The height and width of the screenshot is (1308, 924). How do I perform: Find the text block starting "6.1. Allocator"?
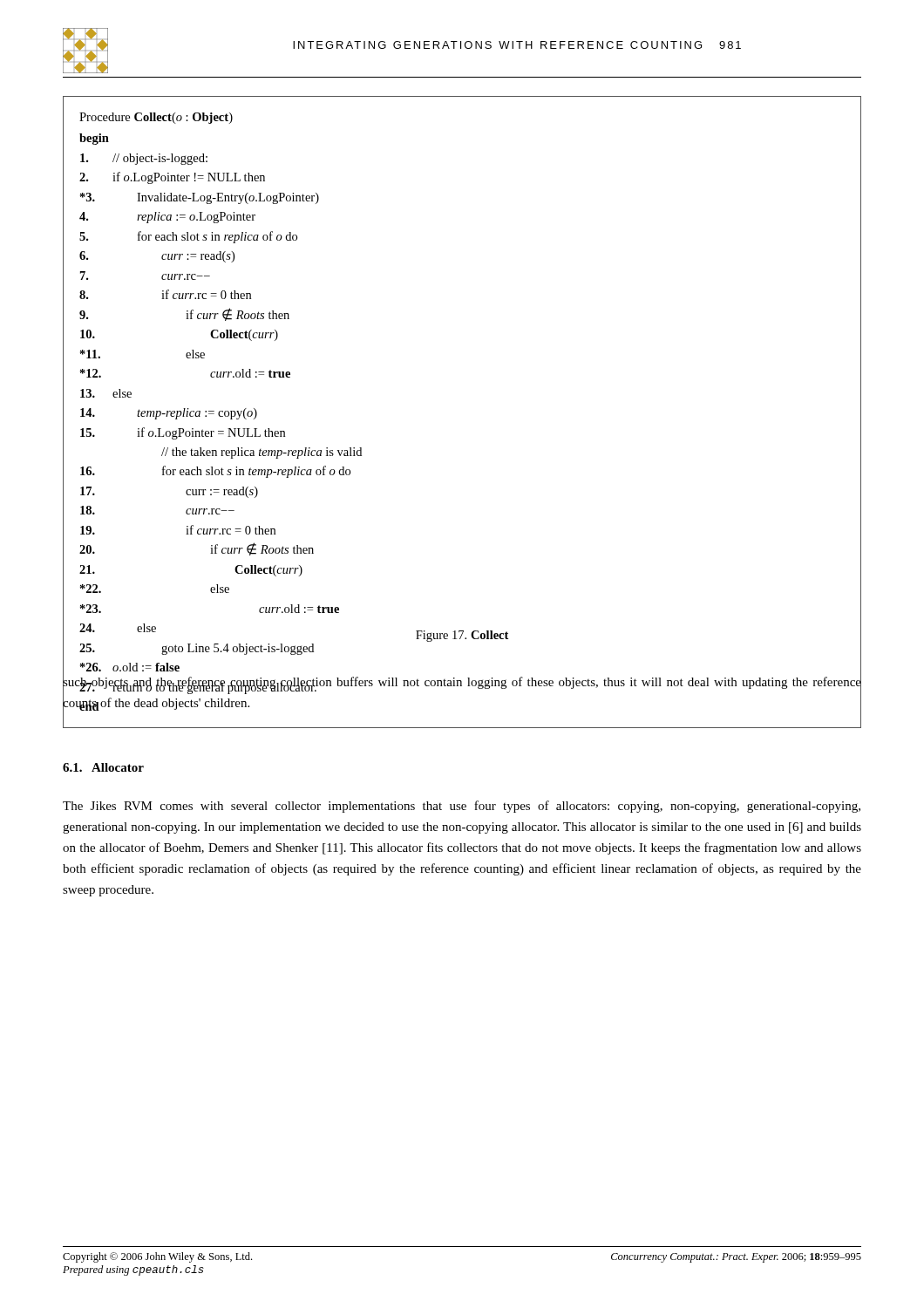pos(103,767)
